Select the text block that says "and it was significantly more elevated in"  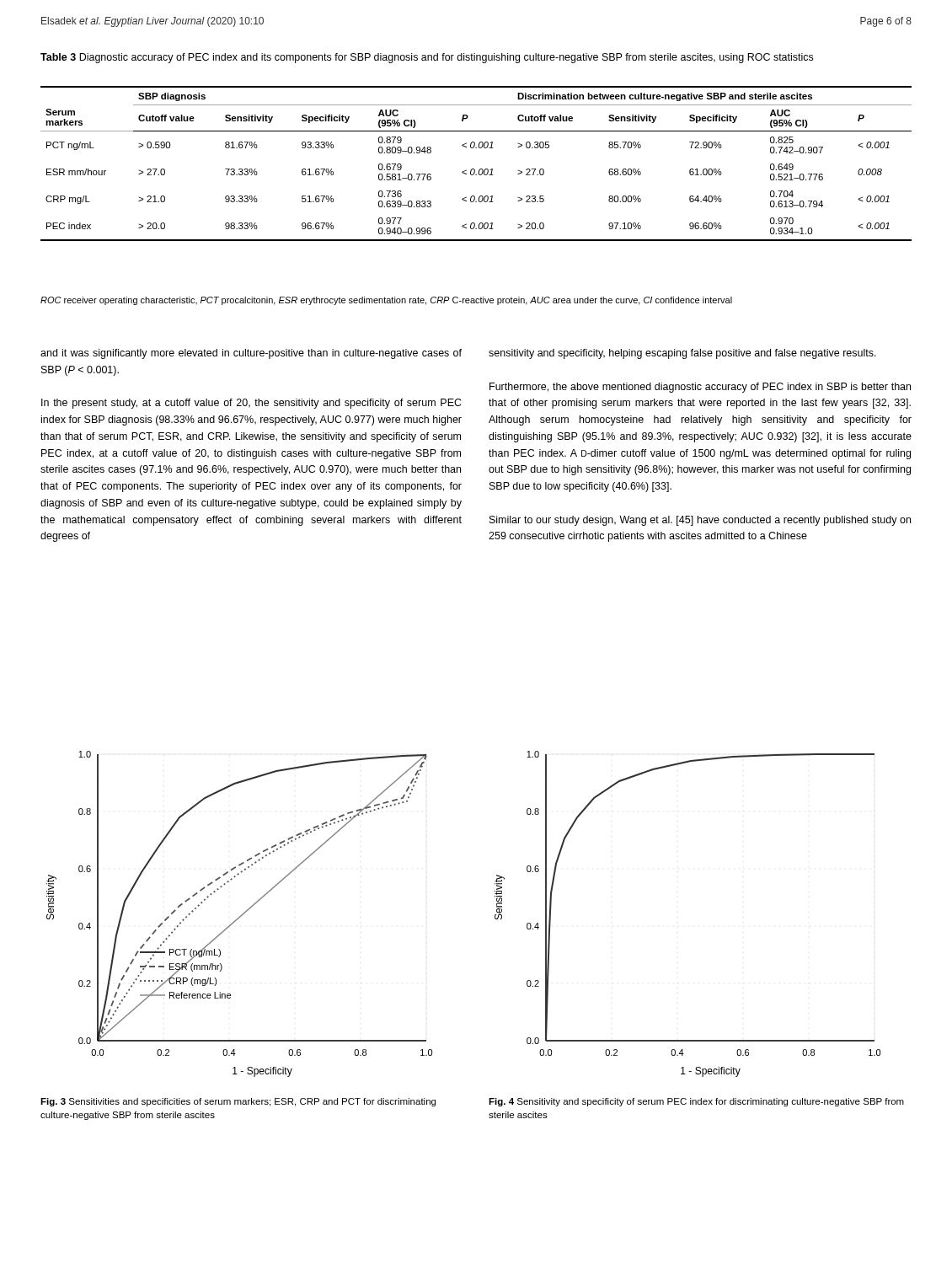(x=251, y=445)
